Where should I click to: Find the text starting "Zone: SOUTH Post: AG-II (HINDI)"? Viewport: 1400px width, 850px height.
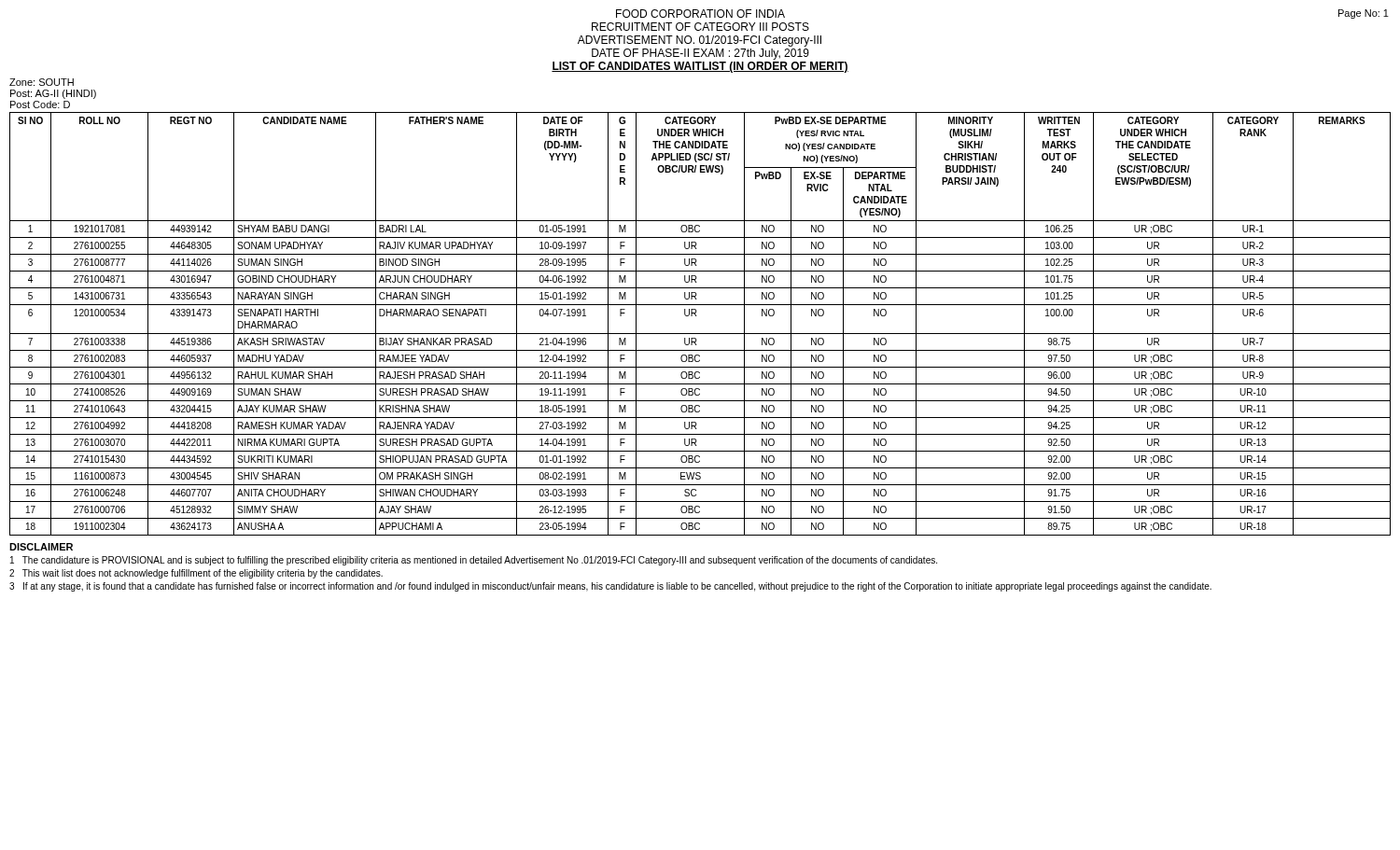coord(42,82)
